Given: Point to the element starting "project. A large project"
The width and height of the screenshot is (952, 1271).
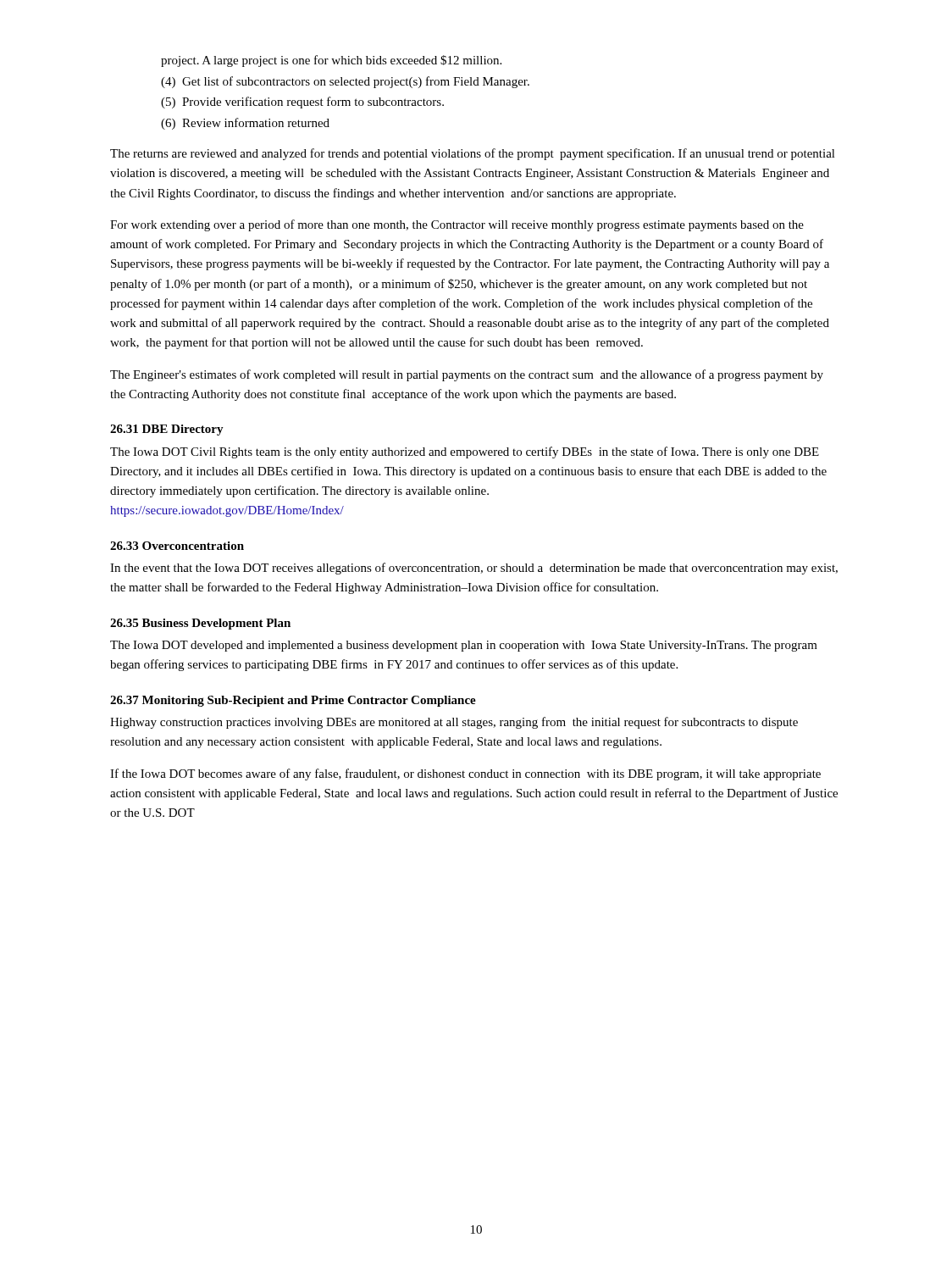Looking at the screenshot, I should [332, 60].
